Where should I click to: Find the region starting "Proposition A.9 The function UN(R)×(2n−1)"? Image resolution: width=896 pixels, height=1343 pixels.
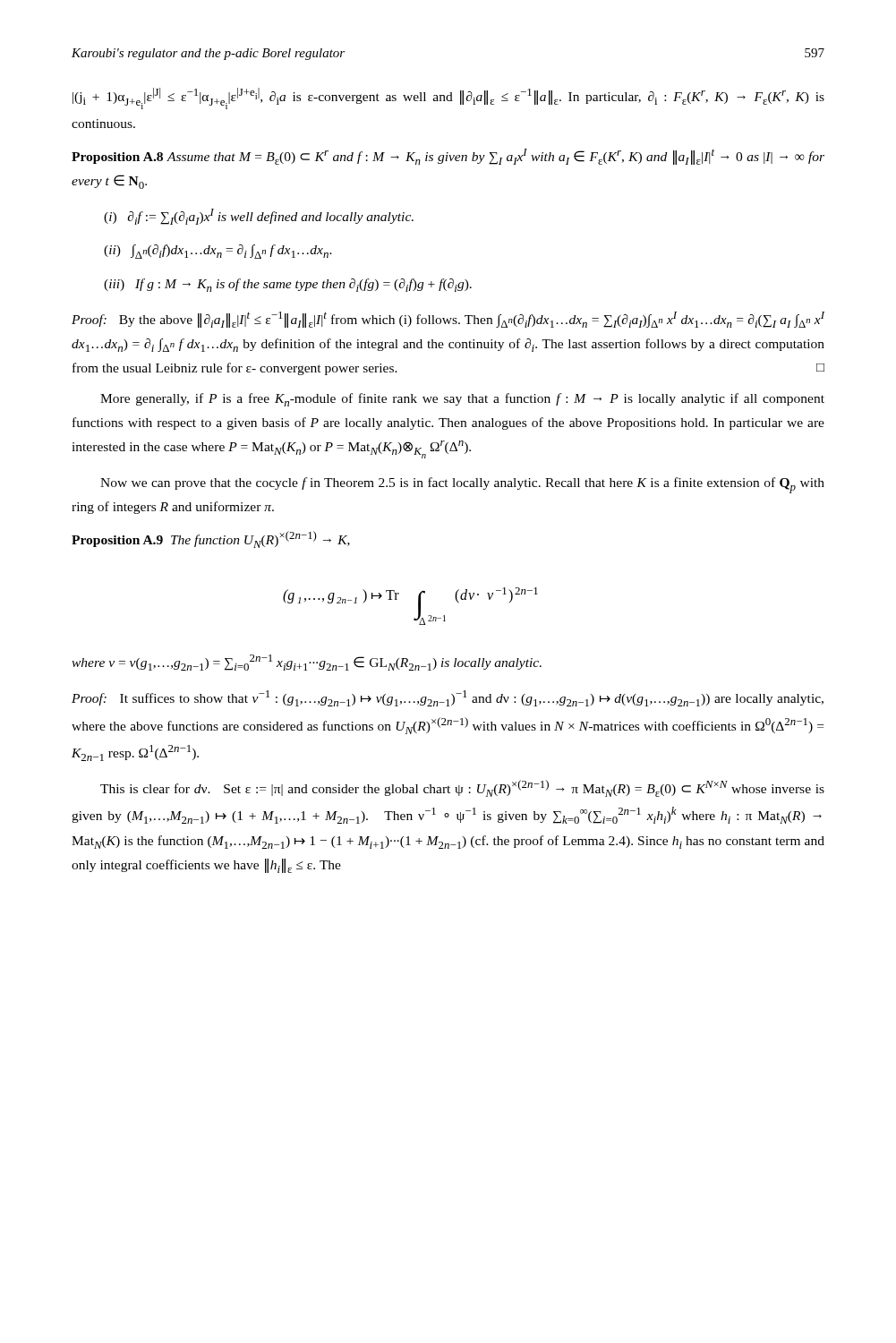point(211,539)
